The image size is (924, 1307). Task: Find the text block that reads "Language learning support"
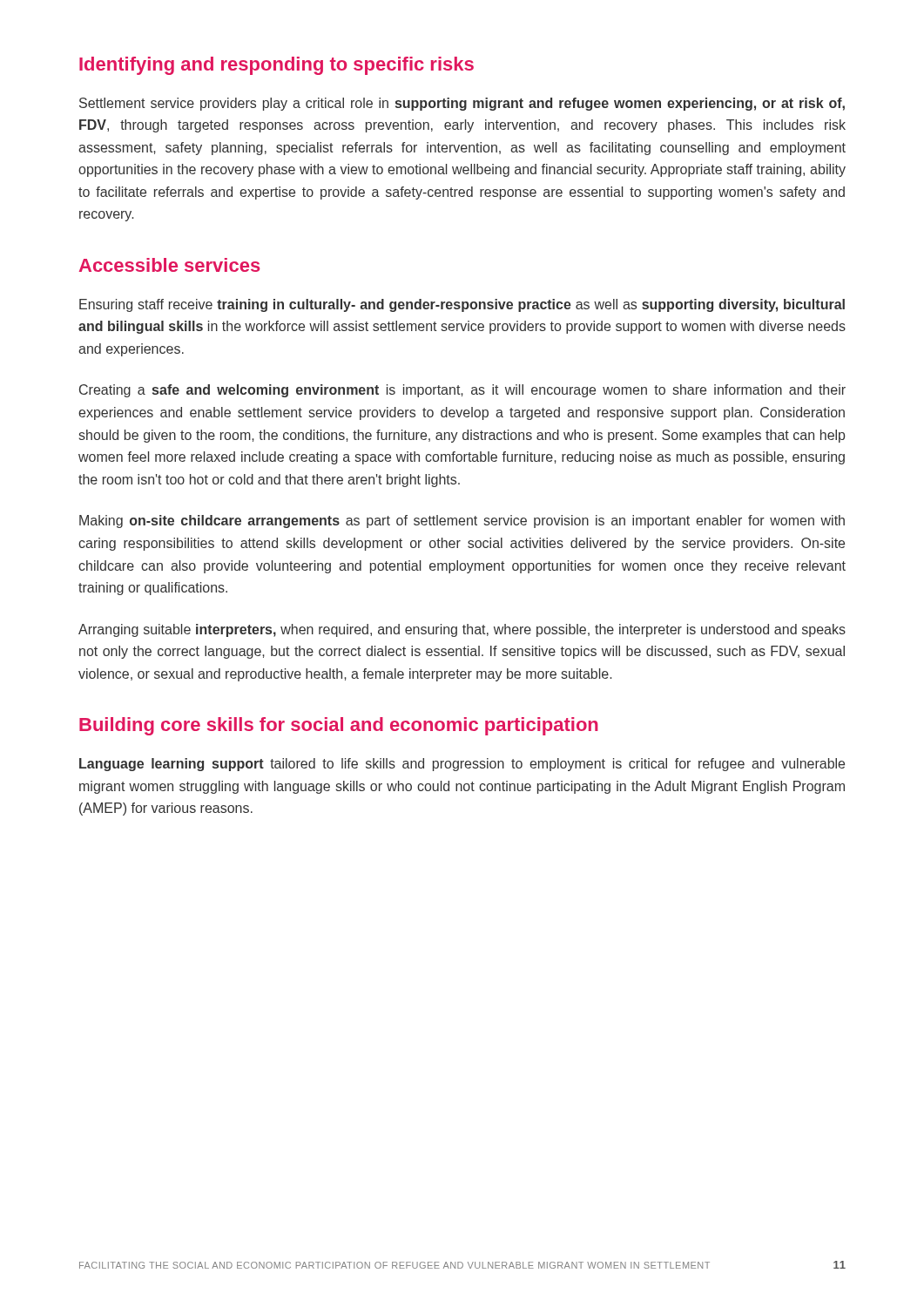[462, 786]
